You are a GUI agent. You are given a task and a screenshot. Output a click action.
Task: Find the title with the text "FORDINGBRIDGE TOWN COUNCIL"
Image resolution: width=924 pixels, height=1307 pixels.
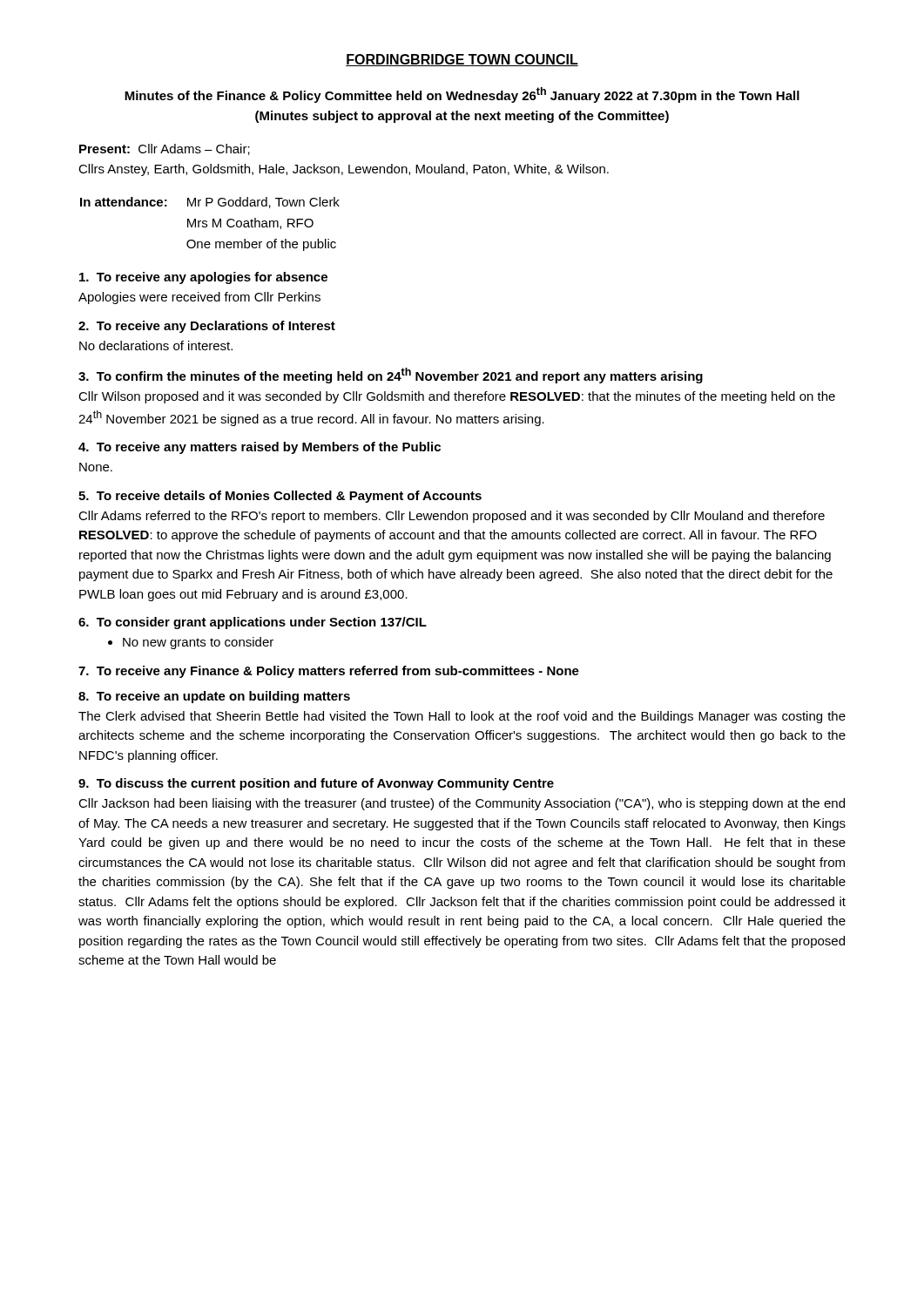click(x=462, y=60)
